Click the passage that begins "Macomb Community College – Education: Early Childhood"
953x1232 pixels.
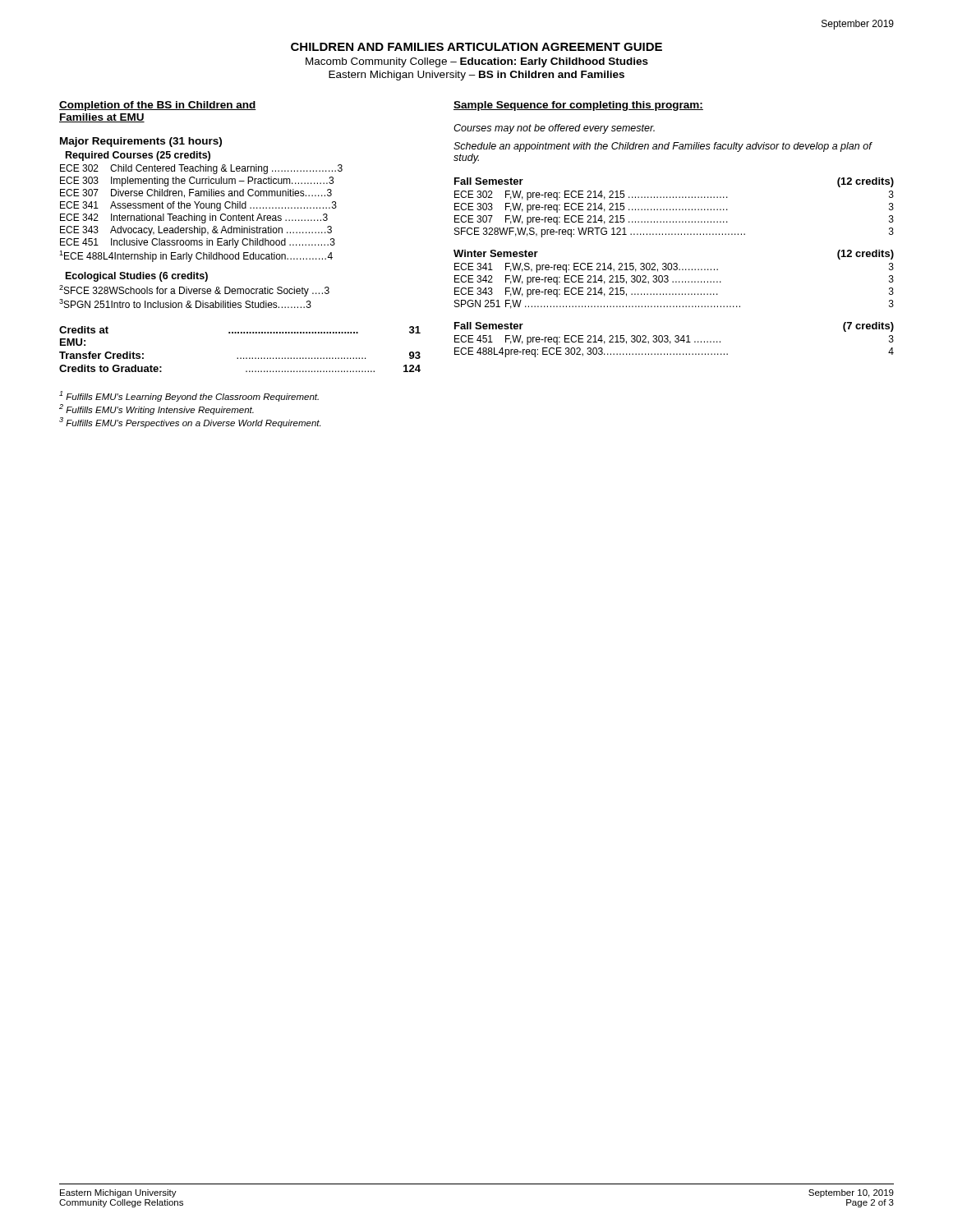tap(476, 61)
